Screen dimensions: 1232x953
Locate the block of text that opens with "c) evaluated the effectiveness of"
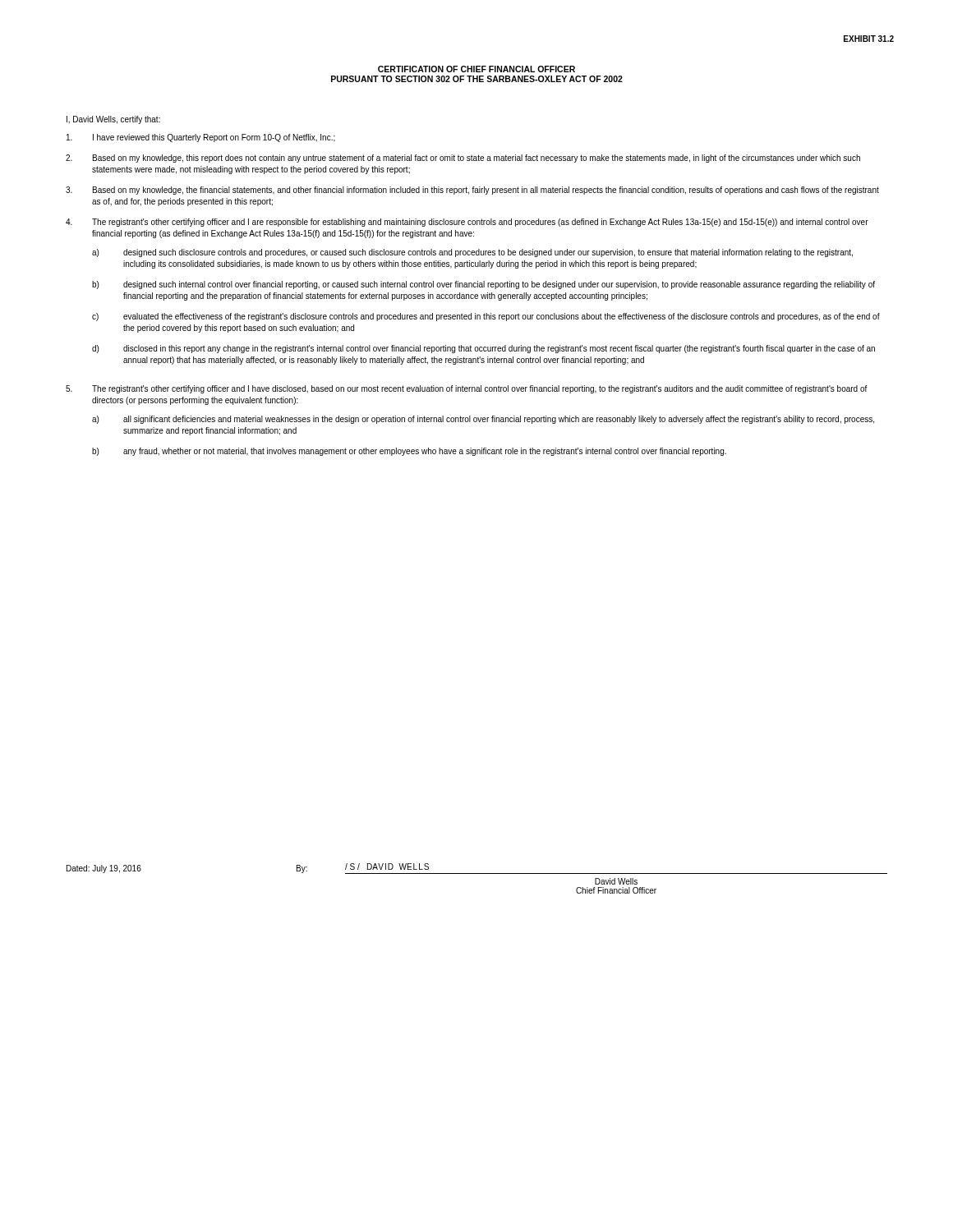tap(490, 323)
